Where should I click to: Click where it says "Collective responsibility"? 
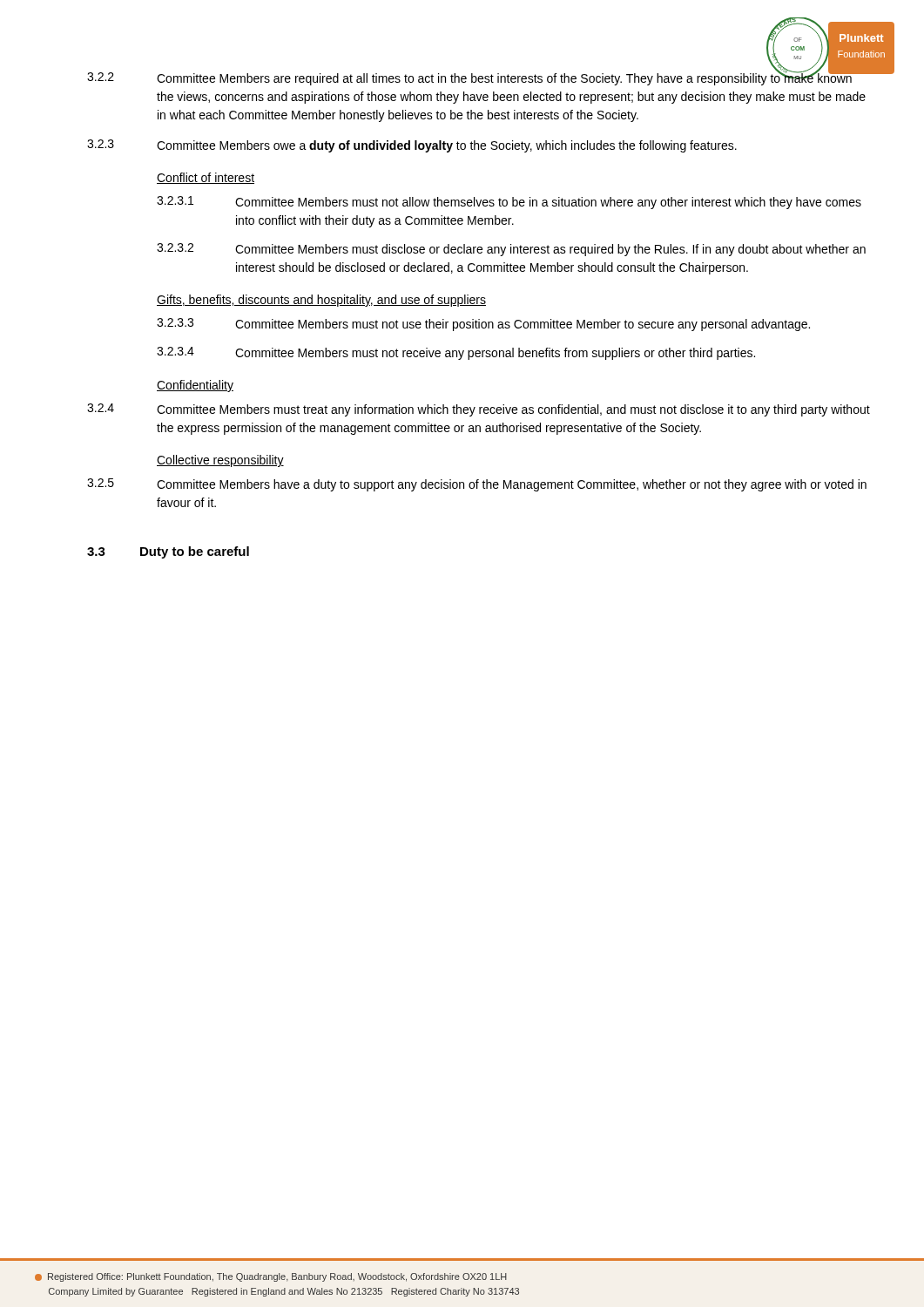[x=220, y=460]
